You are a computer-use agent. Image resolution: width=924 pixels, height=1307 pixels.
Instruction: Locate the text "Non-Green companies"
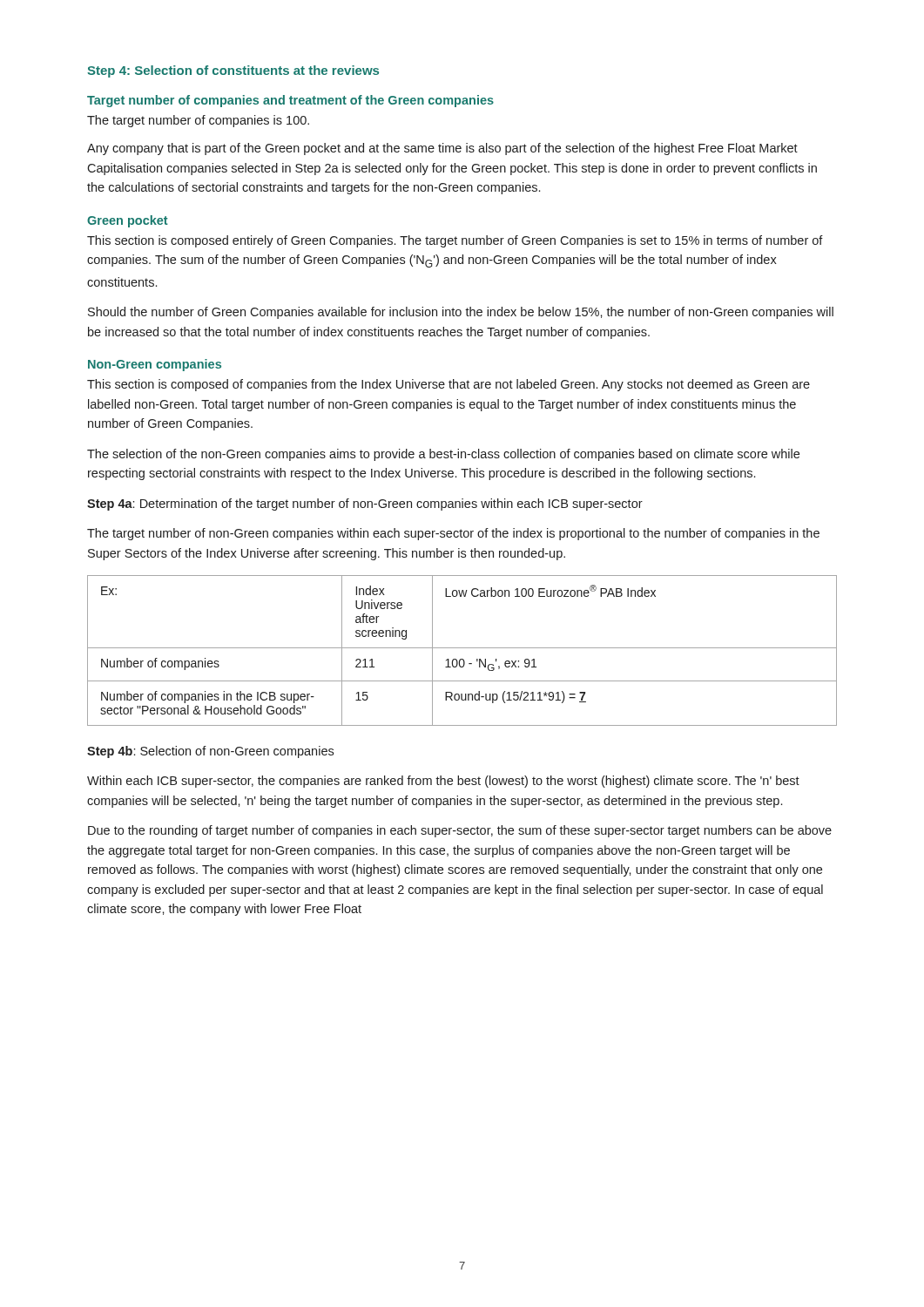[x=154, y=365]
